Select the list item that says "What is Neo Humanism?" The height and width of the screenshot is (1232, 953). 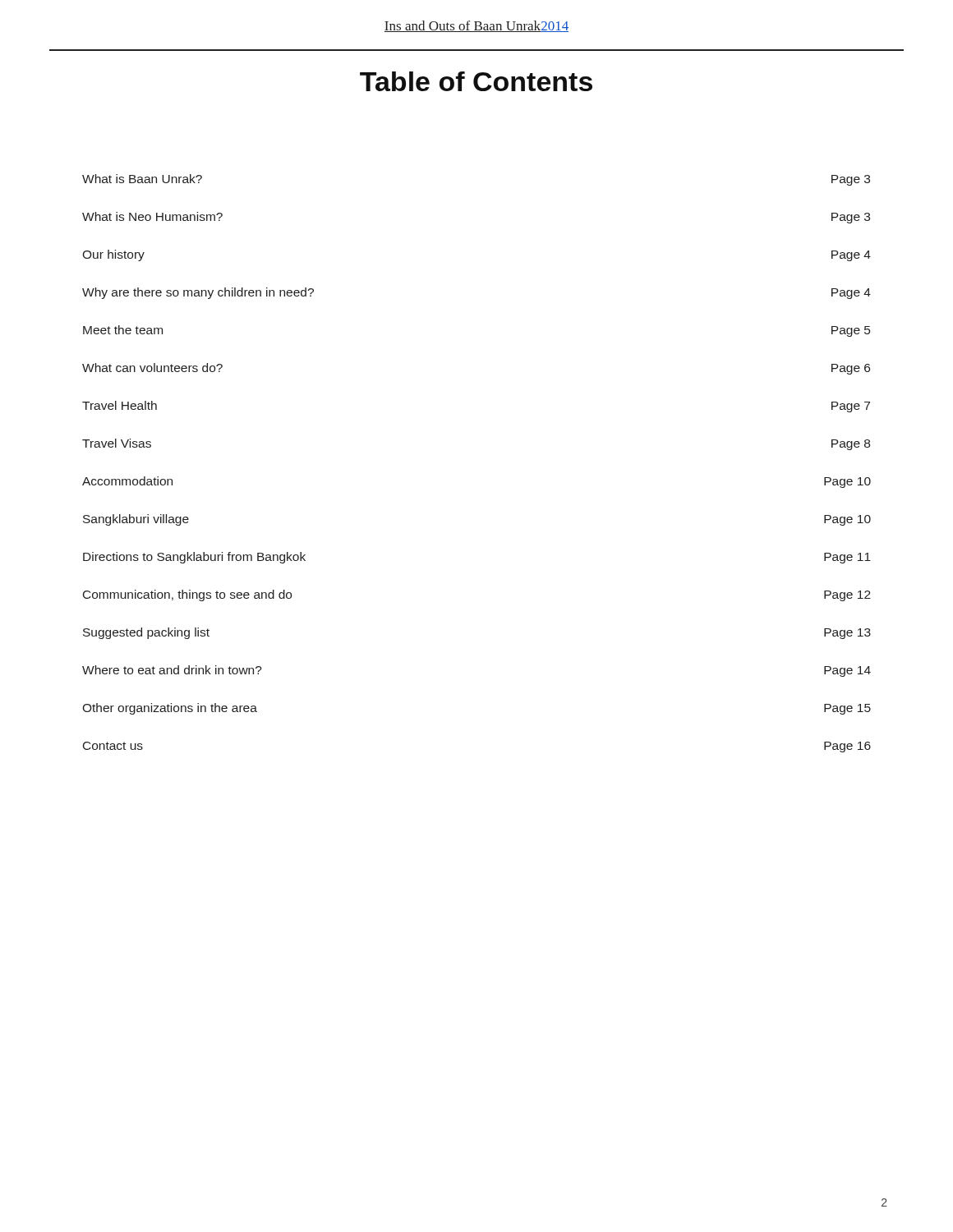tap(146, 217)
